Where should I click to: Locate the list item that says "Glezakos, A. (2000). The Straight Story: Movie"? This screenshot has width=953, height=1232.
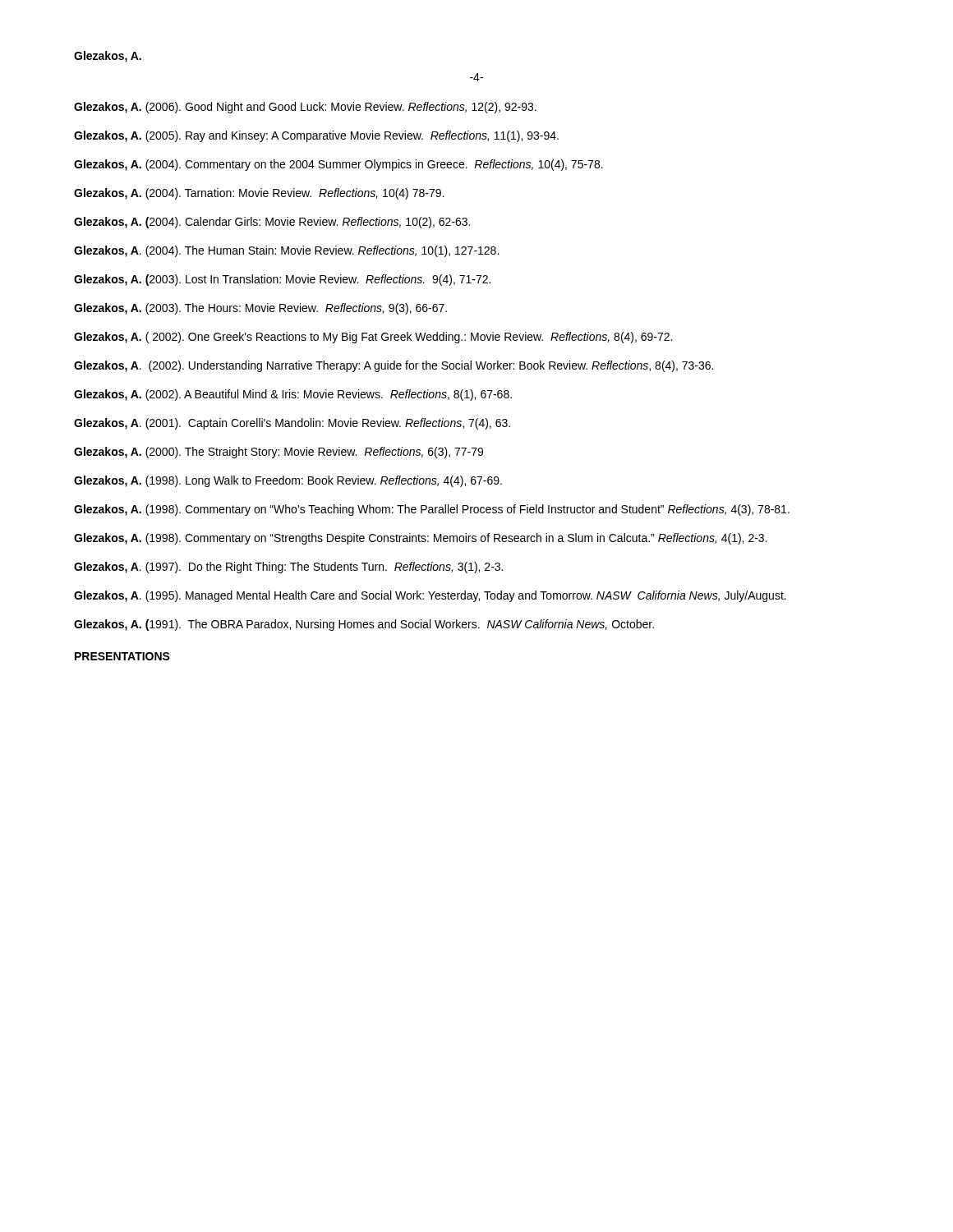pos(279,452)
